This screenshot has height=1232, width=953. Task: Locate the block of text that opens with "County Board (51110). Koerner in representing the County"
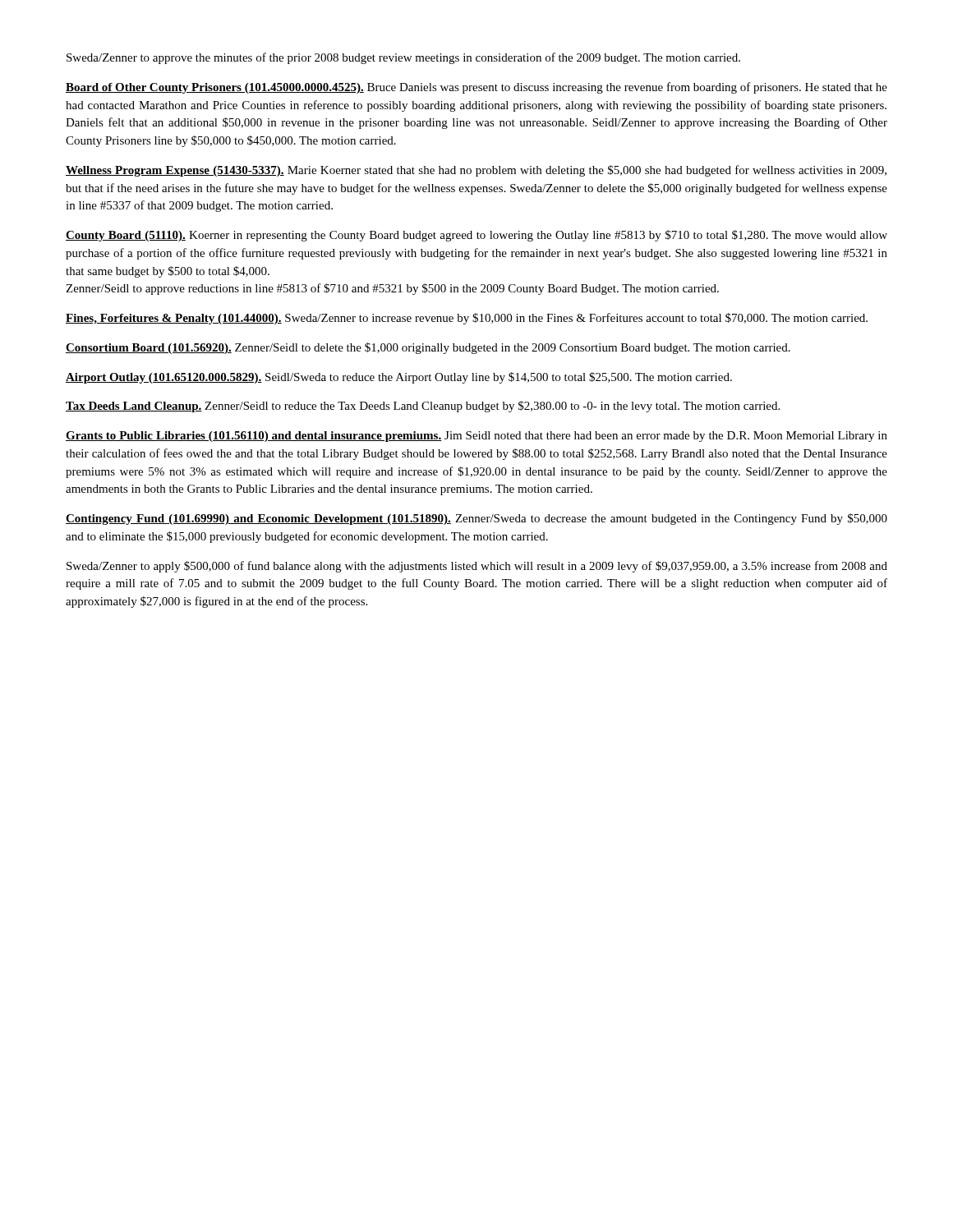[x=476, y=262]
